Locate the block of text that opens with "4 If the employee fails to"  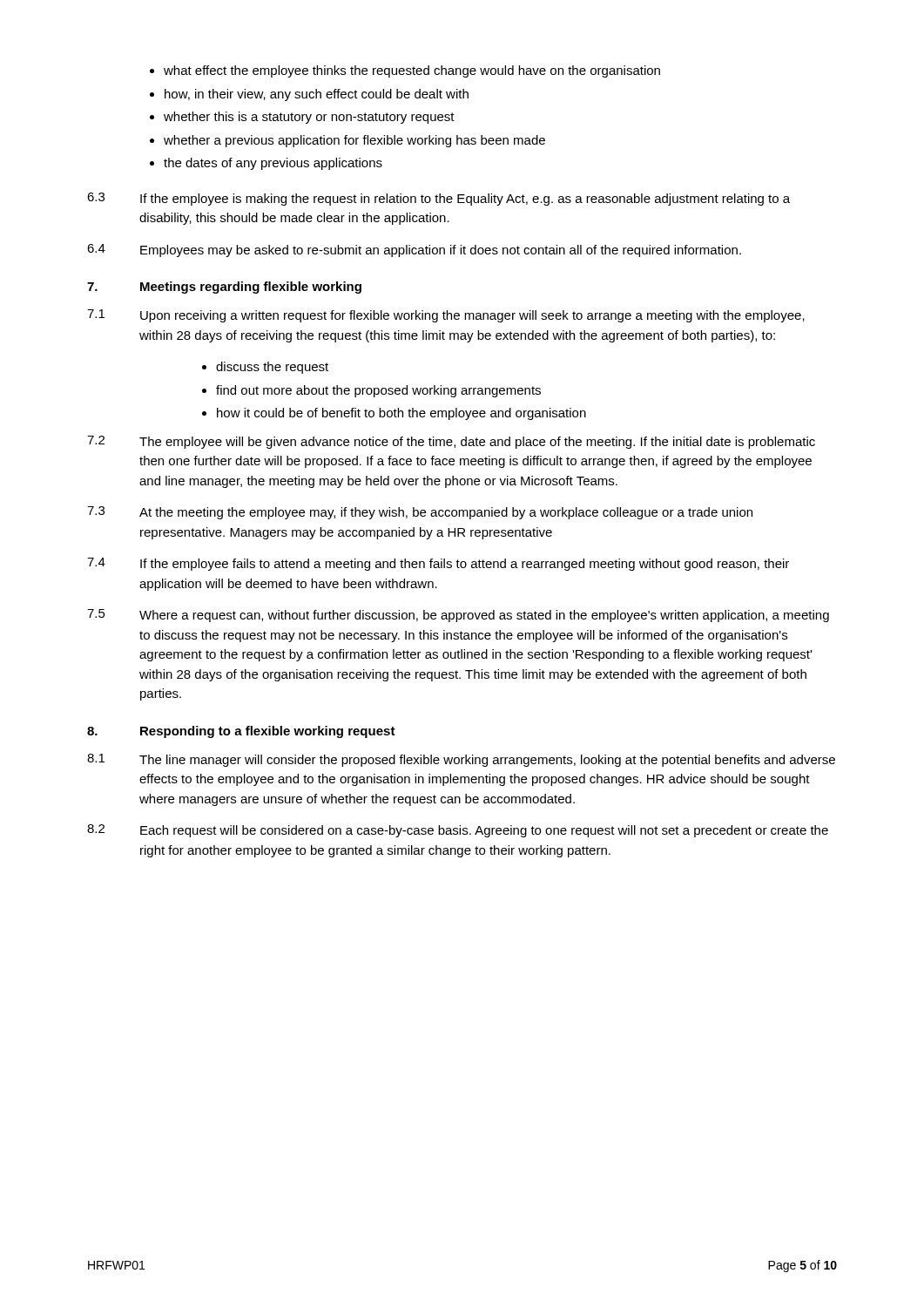(x=462, y=574)
